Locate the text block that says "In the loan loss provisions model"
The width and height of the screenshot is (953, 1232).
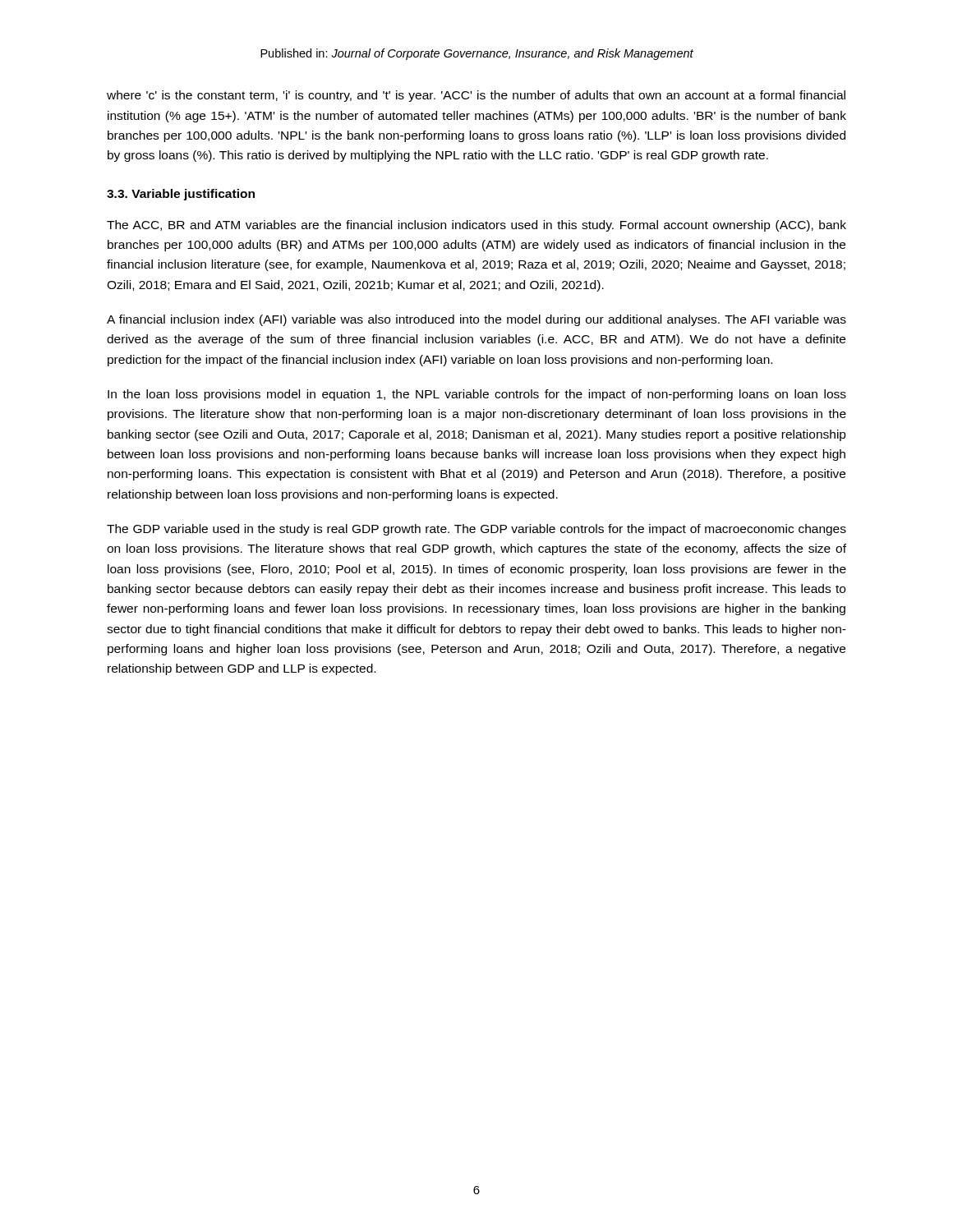(x=476, y=444)
